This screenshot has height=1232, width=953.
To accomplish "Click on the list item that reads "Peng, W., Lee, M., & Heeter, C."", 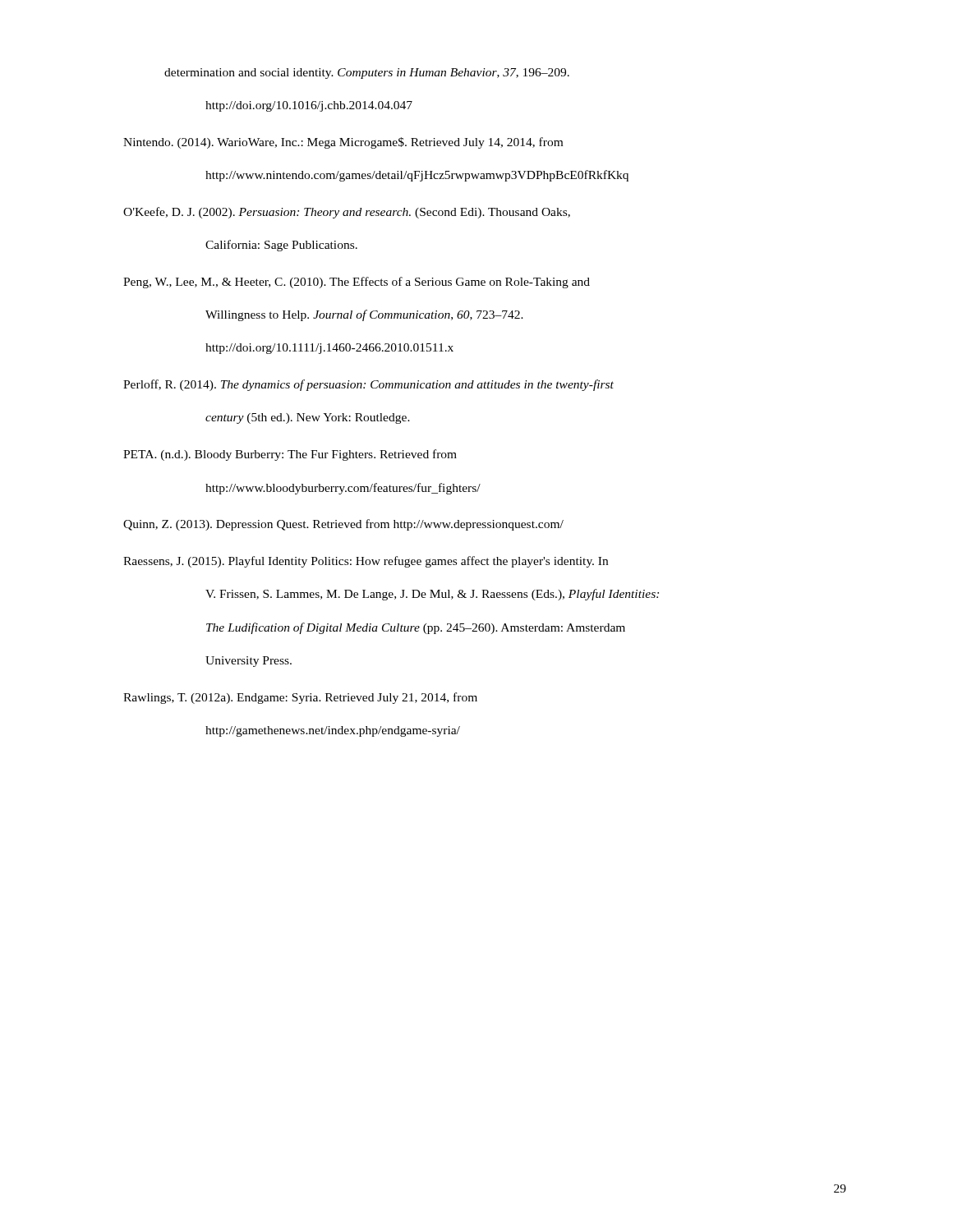I will tap(485, 315).
